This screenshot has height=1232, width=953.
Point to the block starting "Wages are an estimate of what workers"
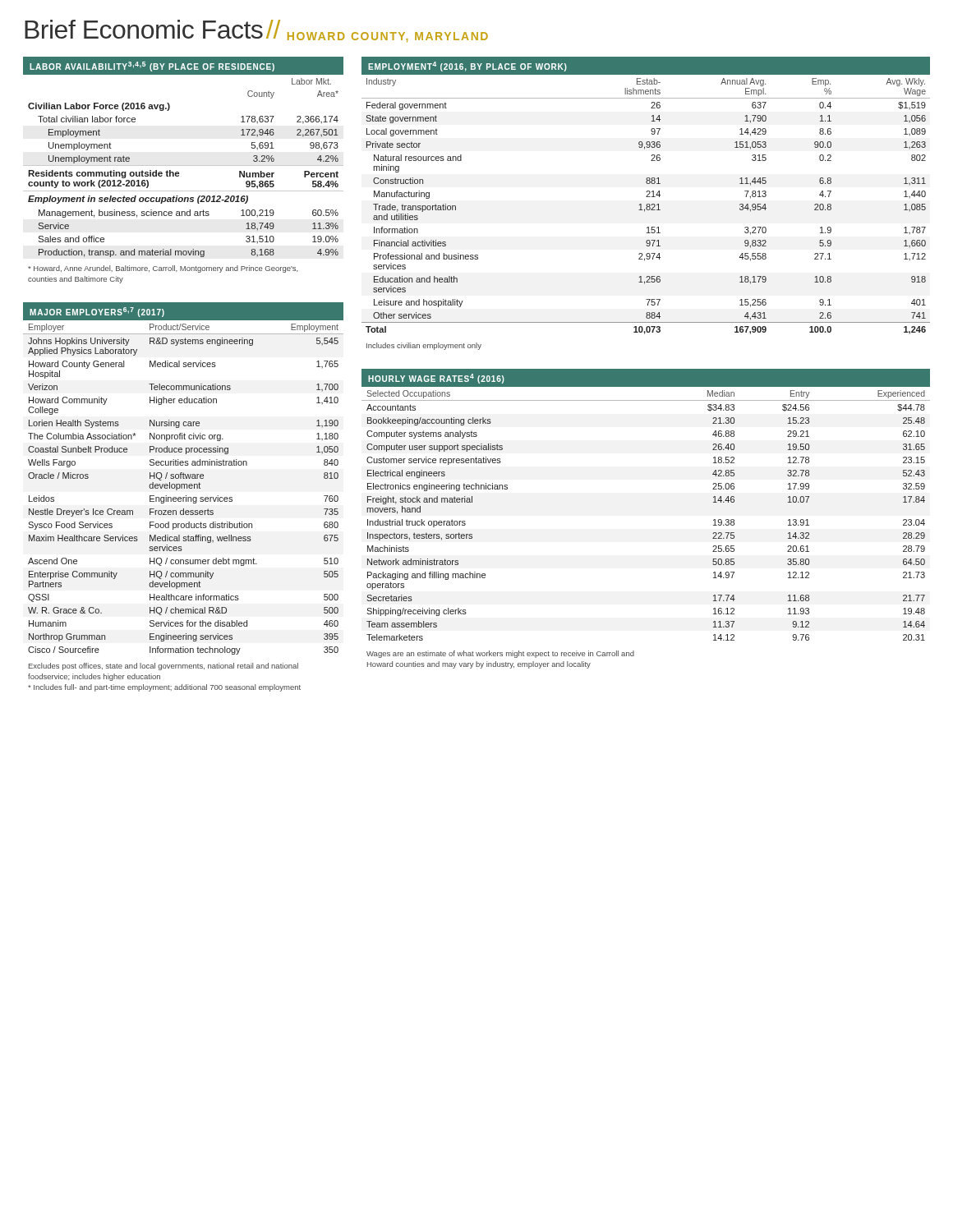tap(500, 659)
